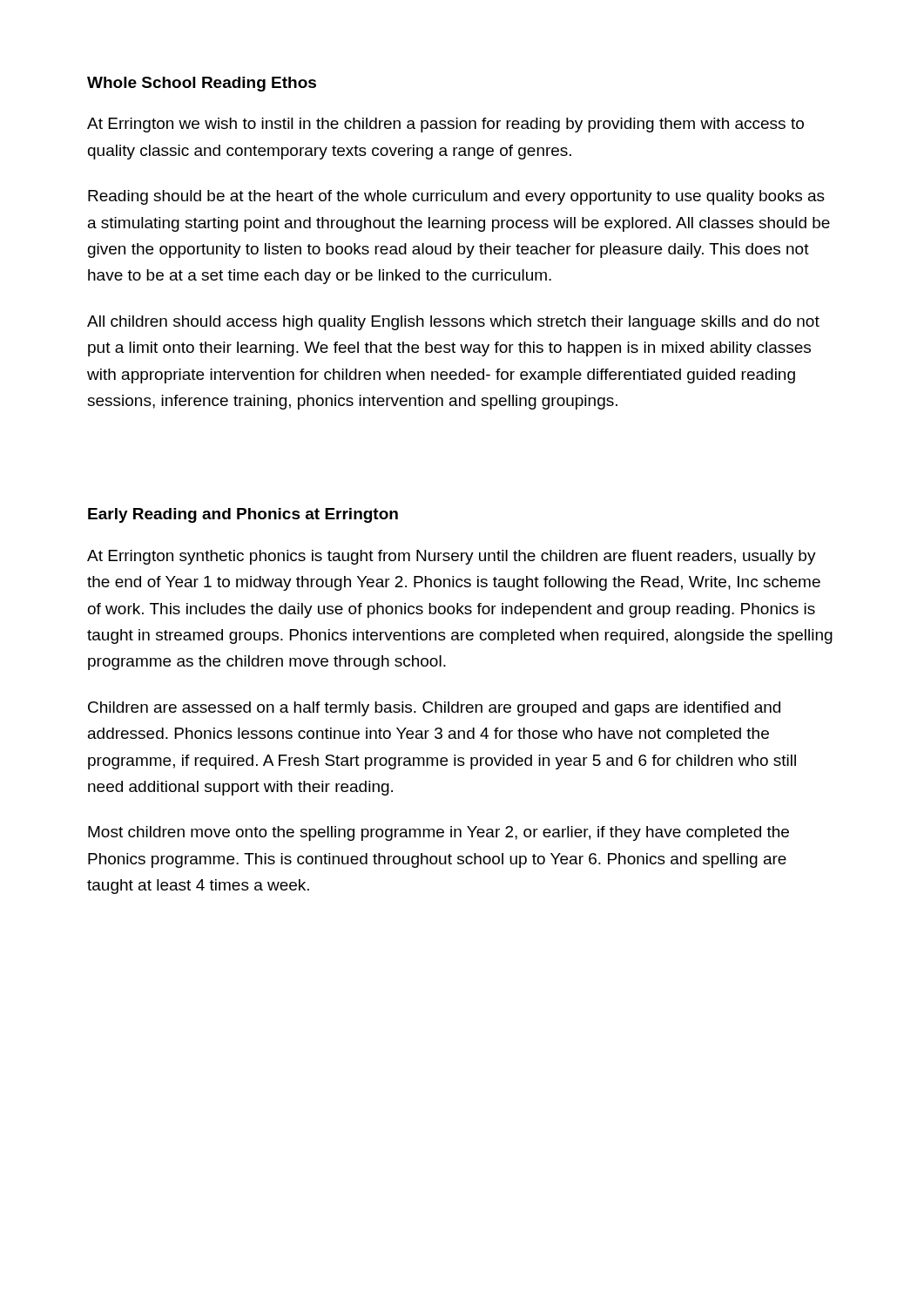Select the region starting "Children are assessed on a half termly basis."
This screenshot has width=924, height=1307.
click(x=442, y=747)
